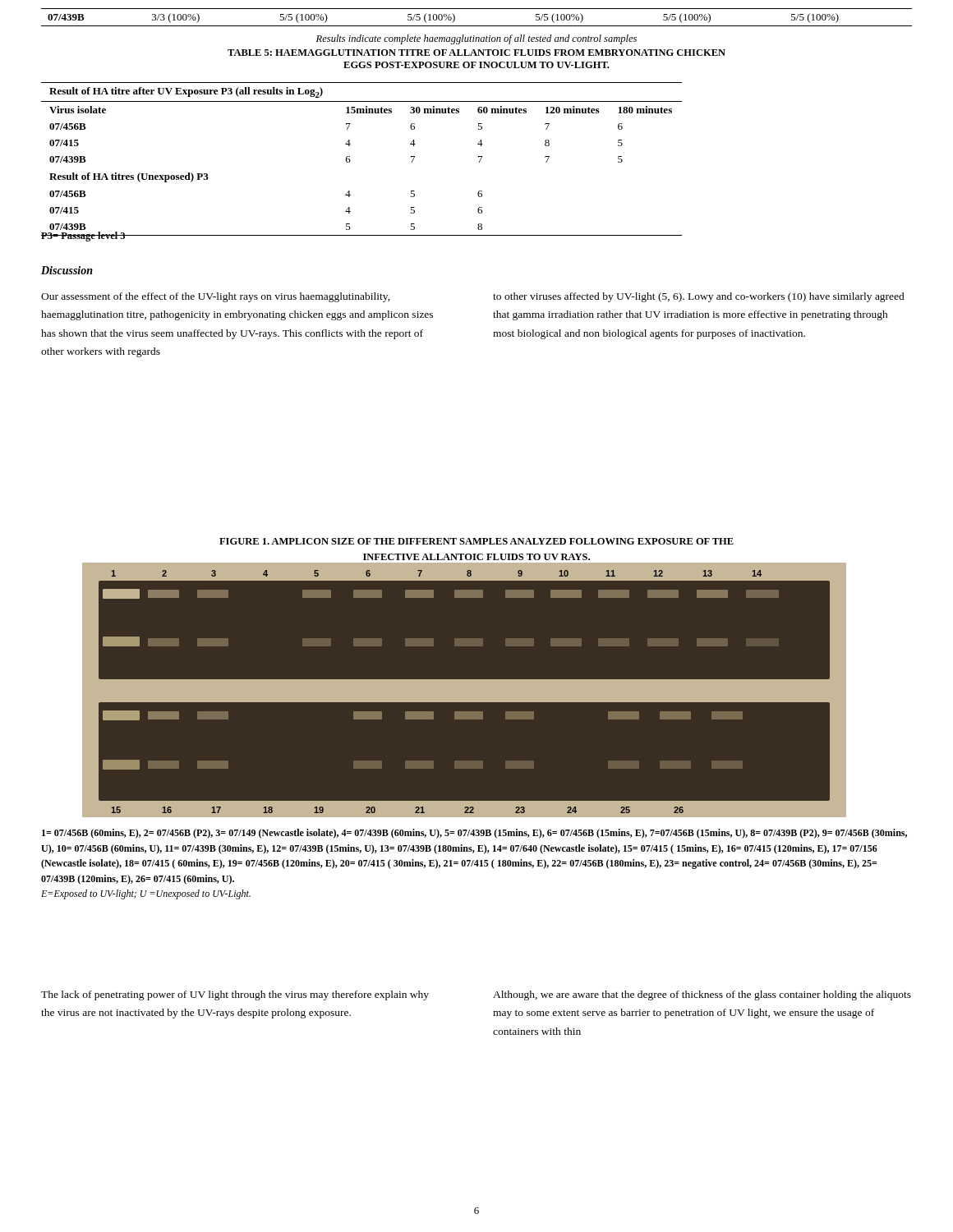Find the title that reads "TABLE 5: HAEMAGGLUTINATION"
This screenshot has height=1232, width=953.
pyautogui.click(x=476, y=59)
